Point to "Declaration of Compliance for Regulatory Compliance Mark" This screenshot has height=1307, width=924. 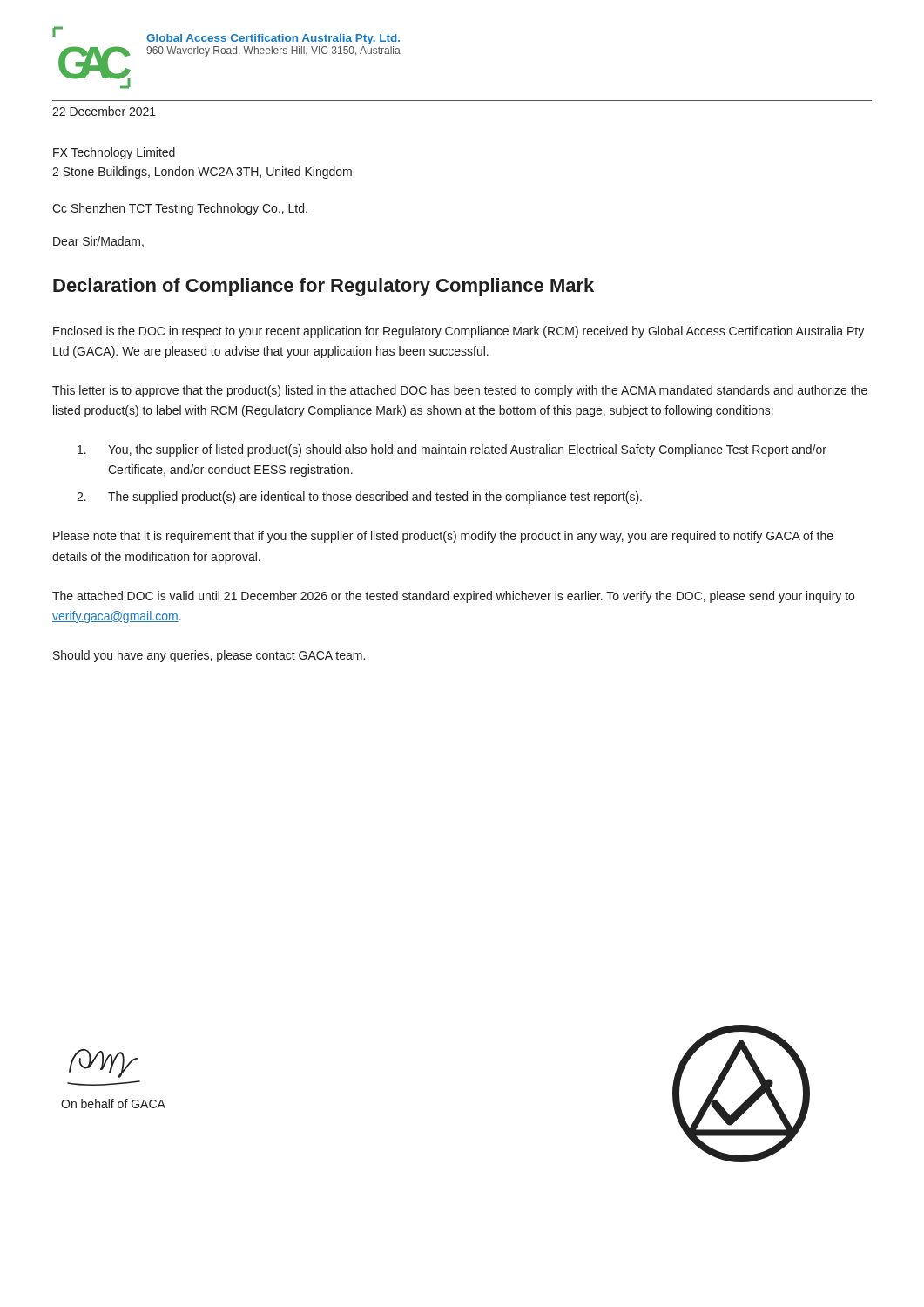[323, 285]
